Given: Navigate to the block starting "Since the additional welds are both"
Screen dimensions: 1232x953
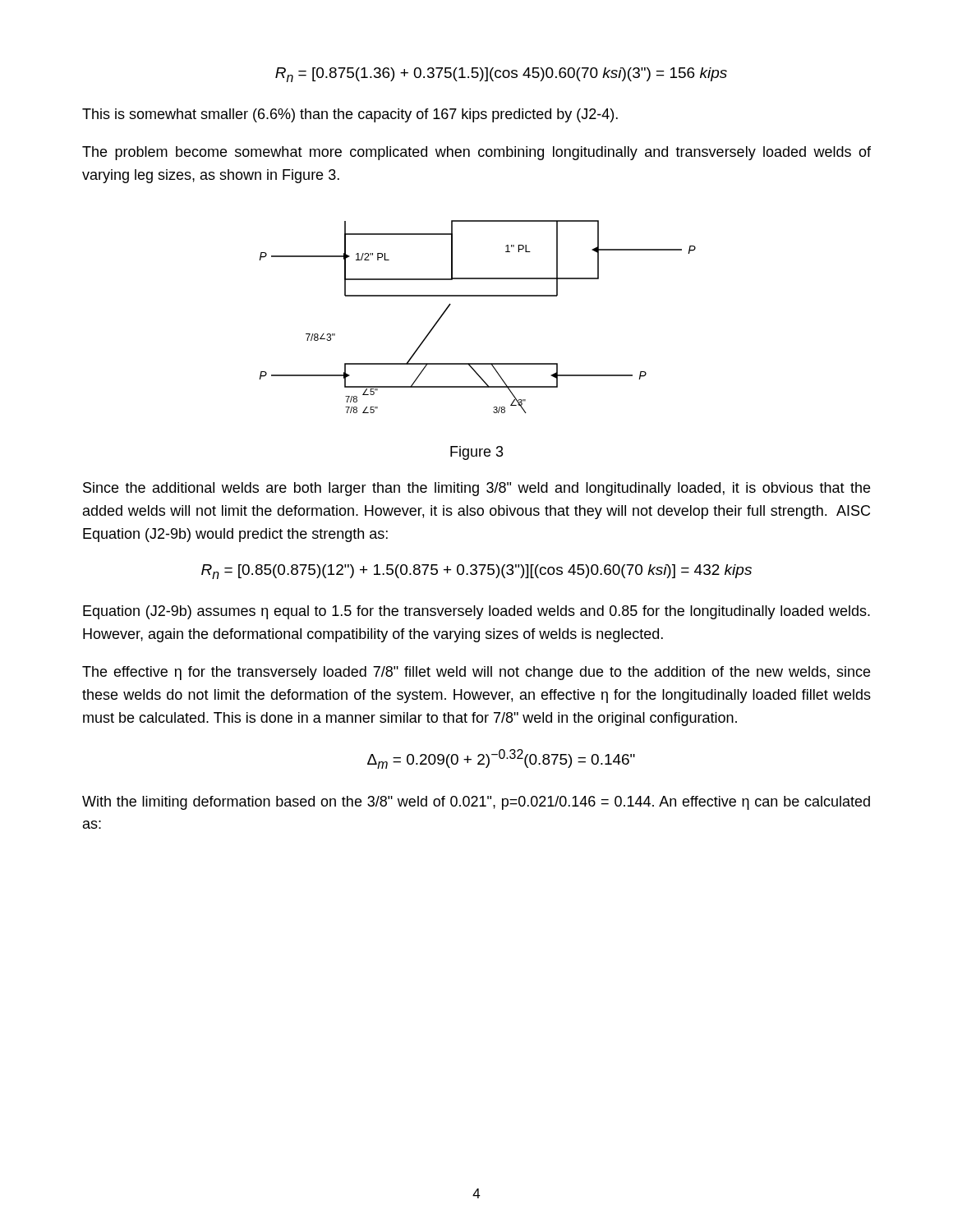Looking at the screenshot, I should coord(476,511).
